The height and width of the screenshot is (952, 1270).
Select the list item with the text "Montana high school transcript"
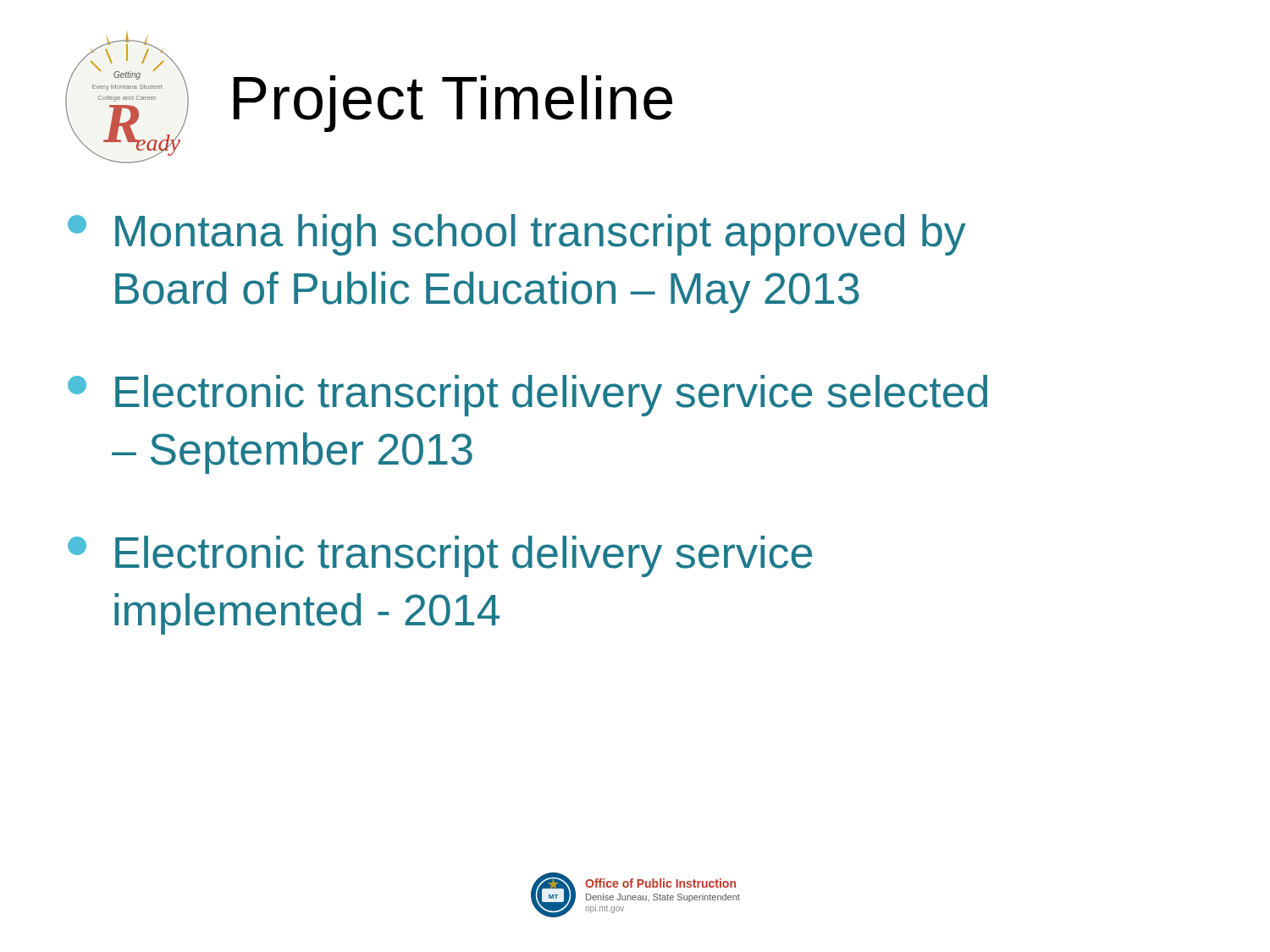[x=635, y=260]
